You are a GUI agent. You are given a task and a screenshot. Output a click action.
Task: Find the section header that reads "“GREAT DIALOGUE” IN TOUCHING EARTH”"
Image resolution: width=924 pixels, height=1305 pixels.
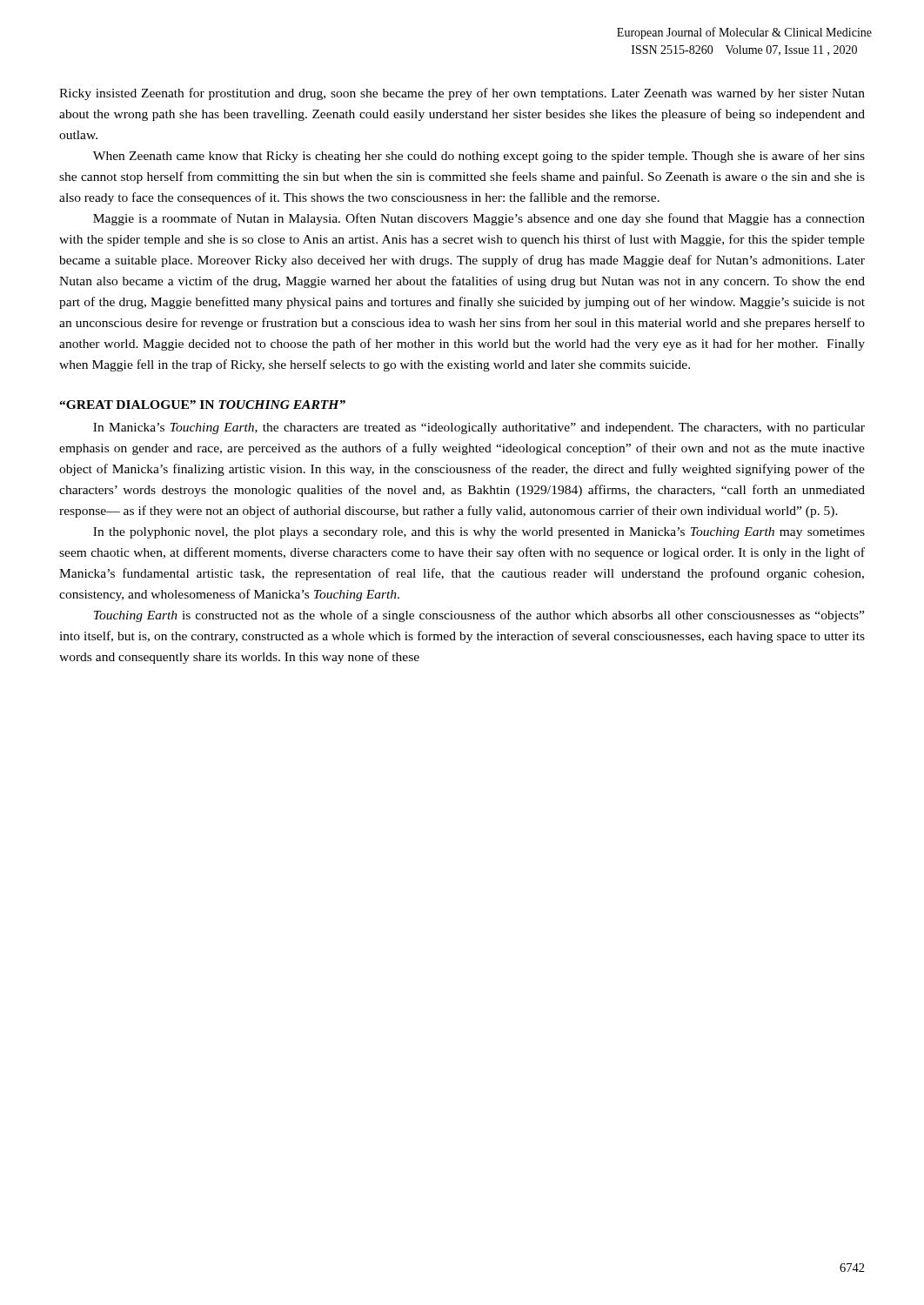click(x=202, y=404)
